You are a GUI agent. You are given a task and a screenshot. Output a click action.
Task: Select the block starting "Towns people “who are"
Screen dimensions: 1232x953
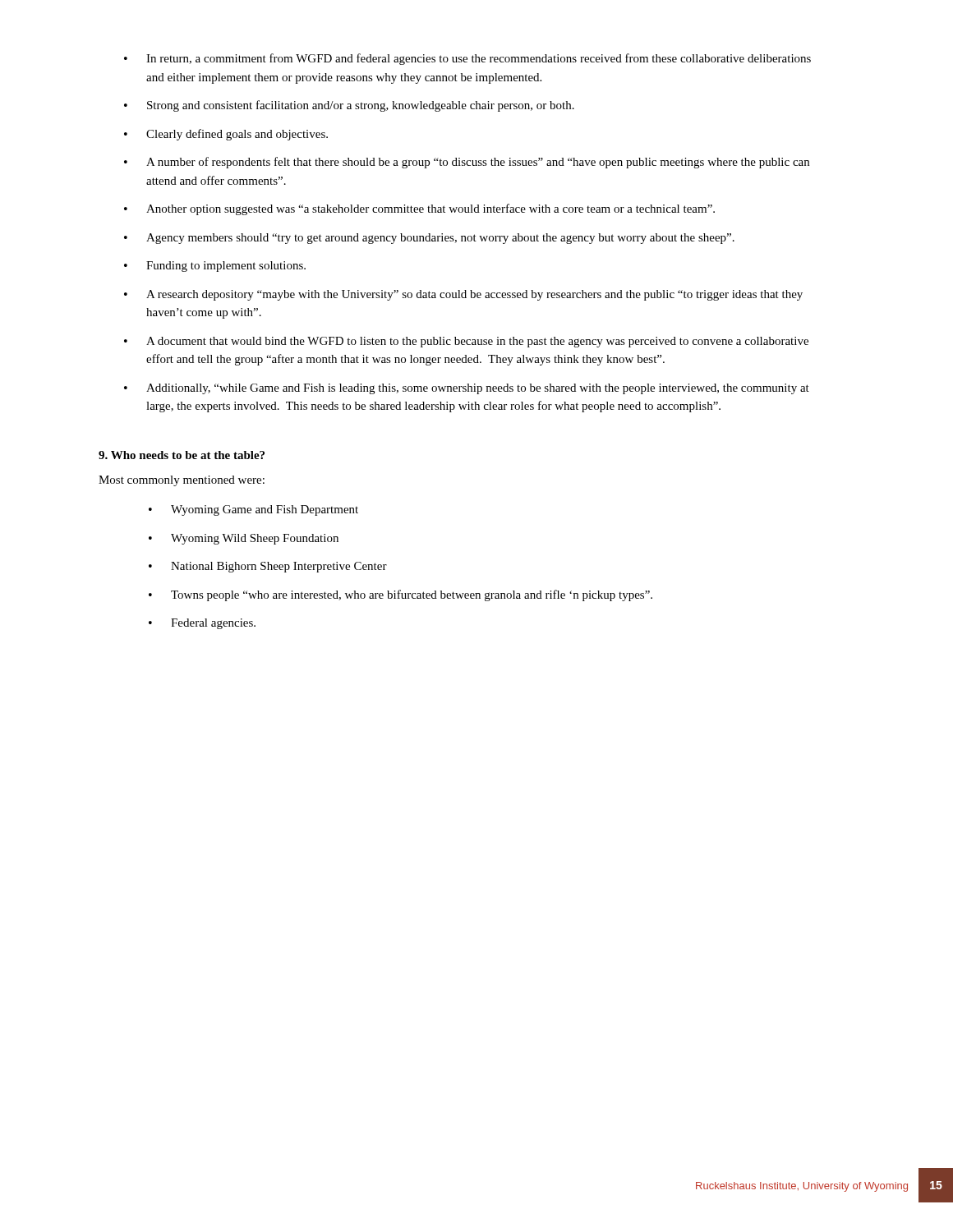[481, 594]
